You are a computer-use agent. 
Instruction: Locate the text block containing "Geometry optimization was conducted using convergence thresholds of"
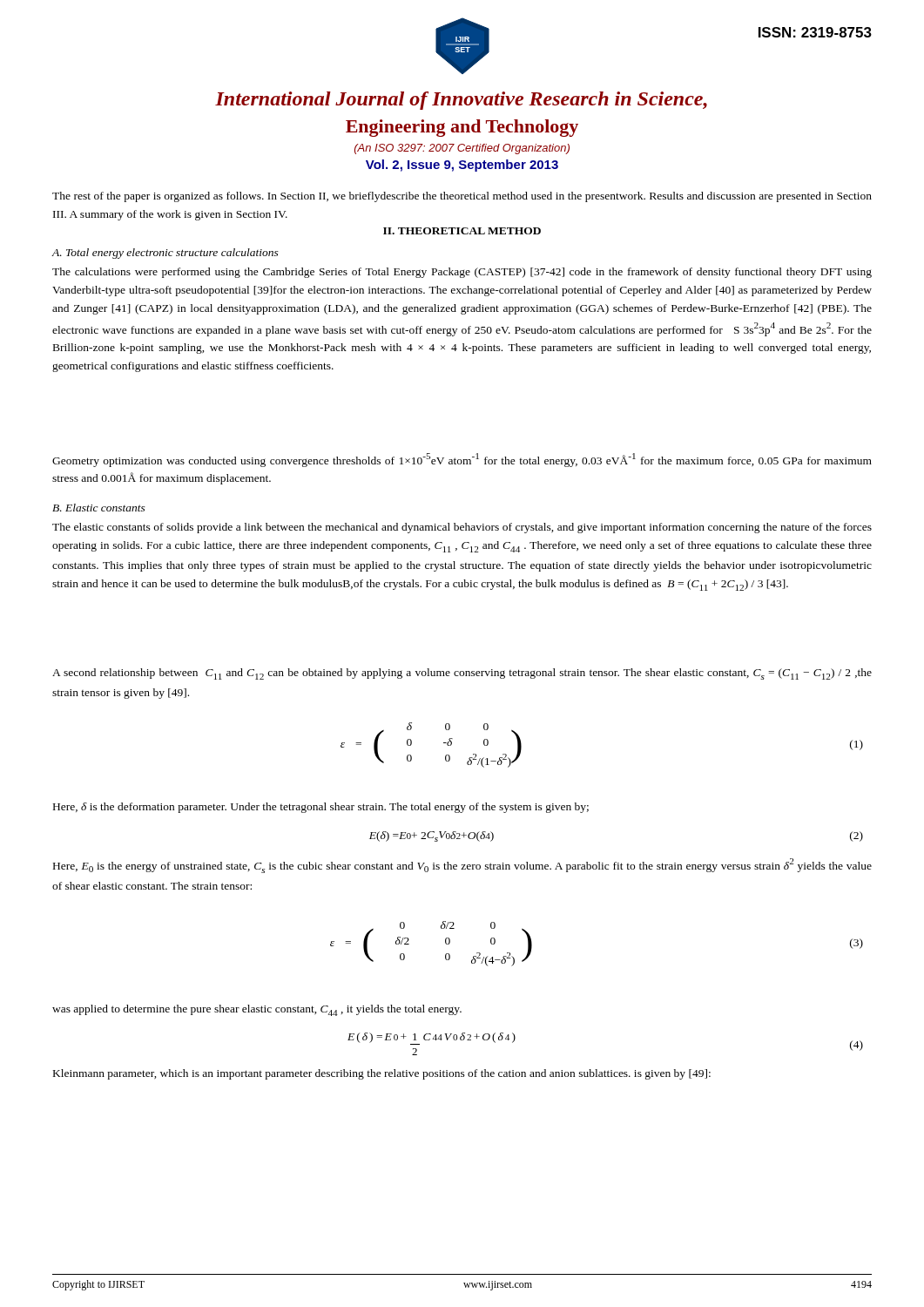[462, 468]
